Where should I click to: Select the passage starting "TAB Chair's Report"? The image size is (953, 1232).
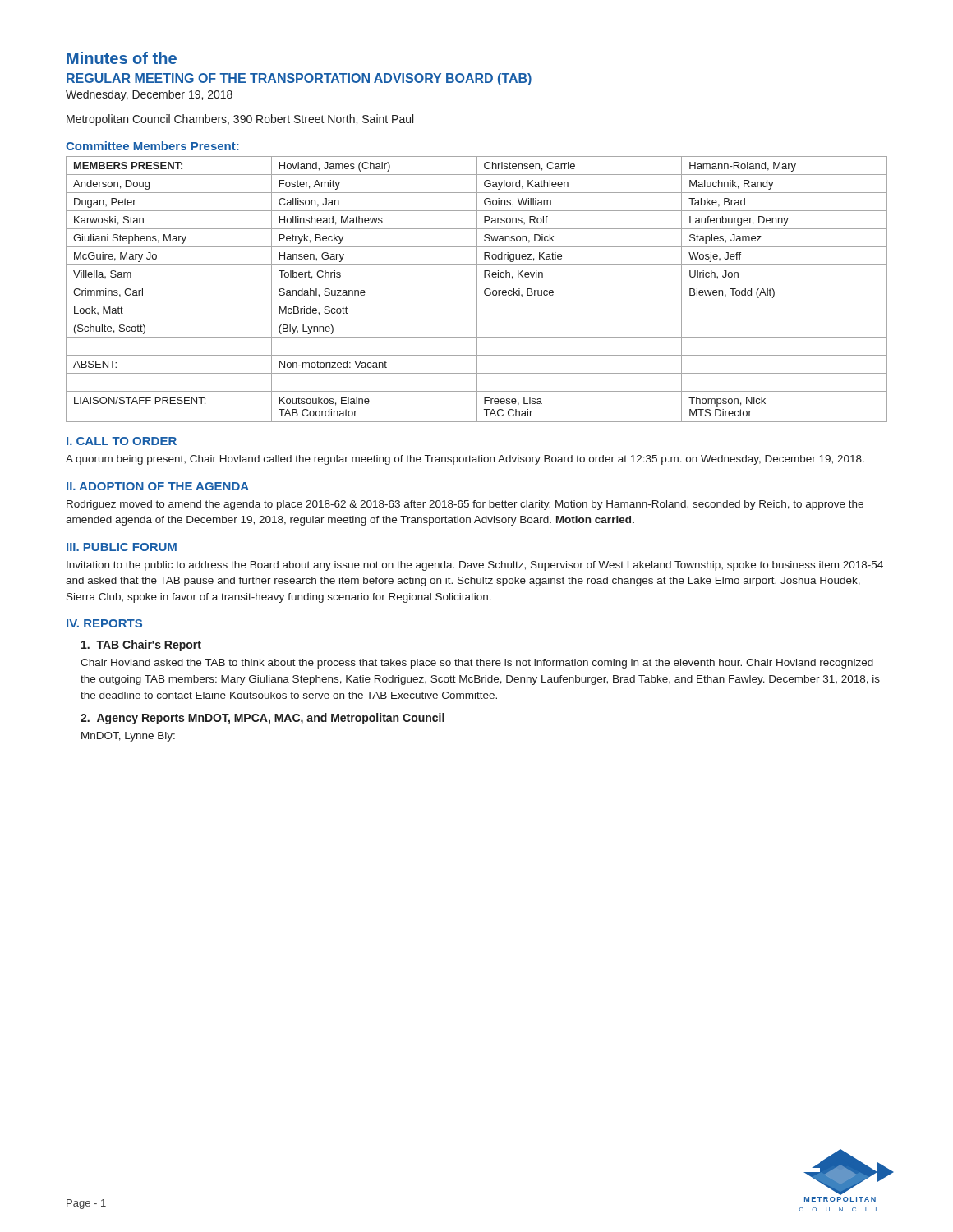tap(141, 646)
